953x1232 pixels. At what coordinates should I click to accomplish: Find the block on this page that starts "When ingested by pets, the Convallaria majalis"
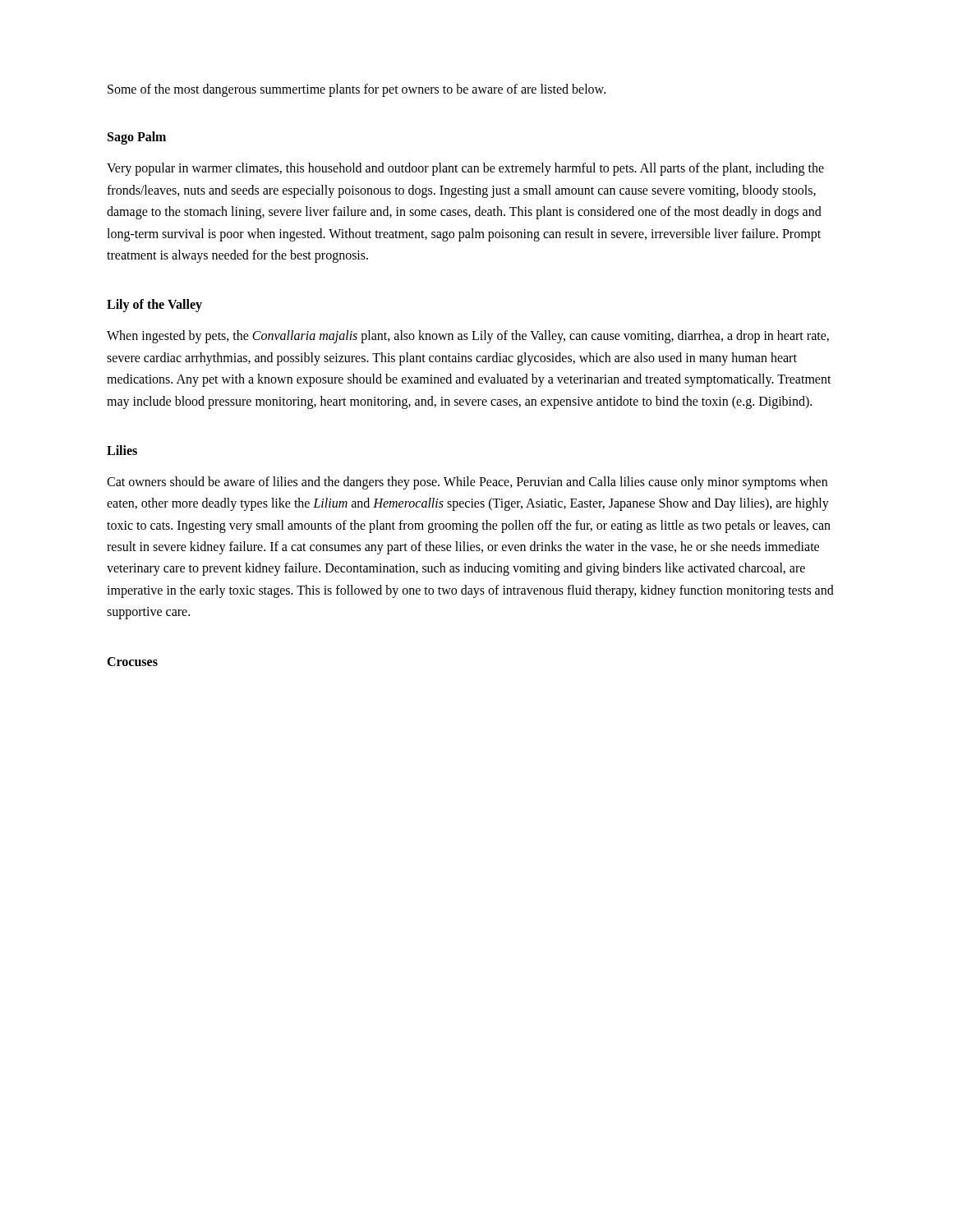click(x=472, y=369)
